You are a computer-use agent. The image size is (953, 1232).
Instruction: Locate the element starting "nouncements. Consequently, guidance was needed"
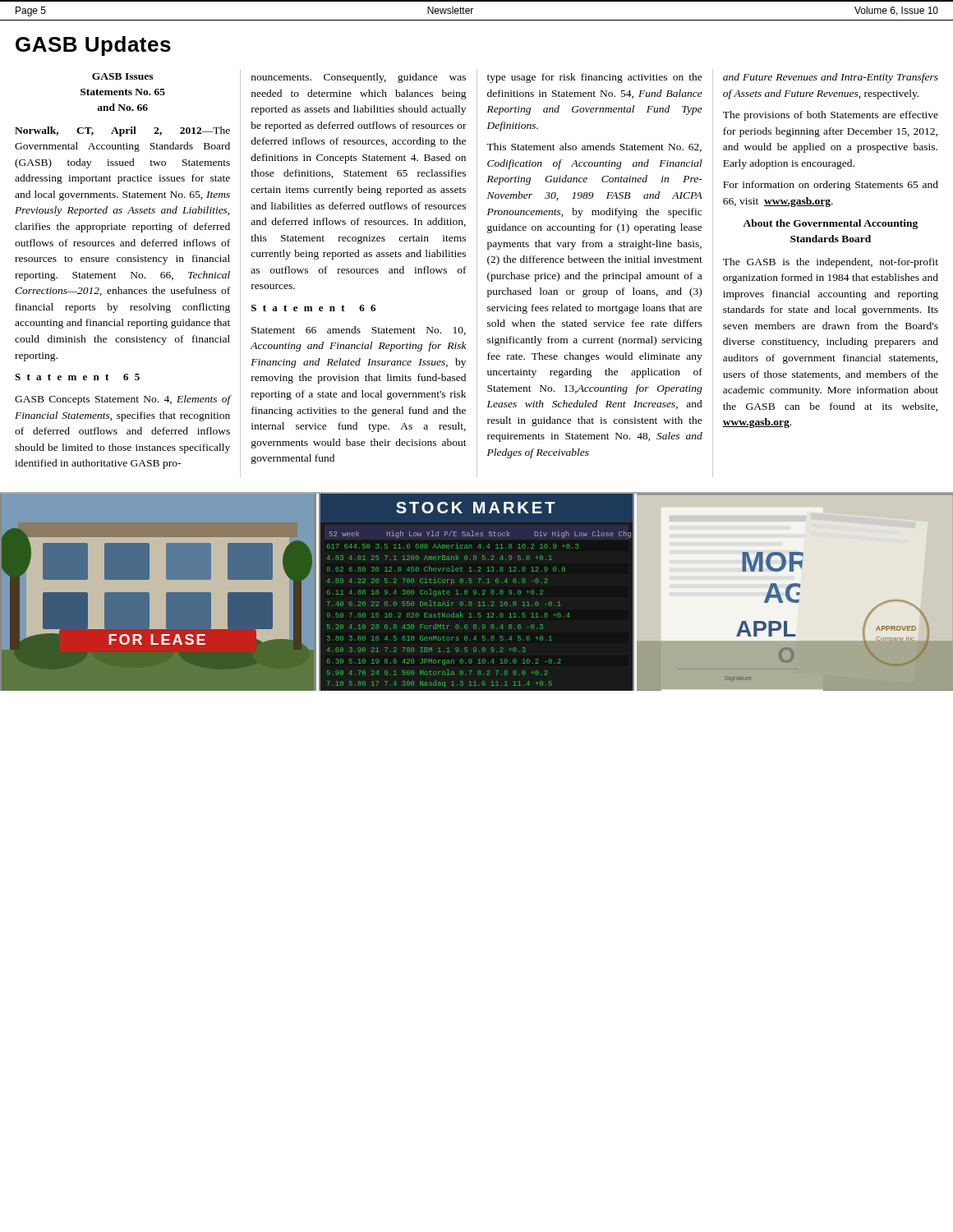point(358,181)
